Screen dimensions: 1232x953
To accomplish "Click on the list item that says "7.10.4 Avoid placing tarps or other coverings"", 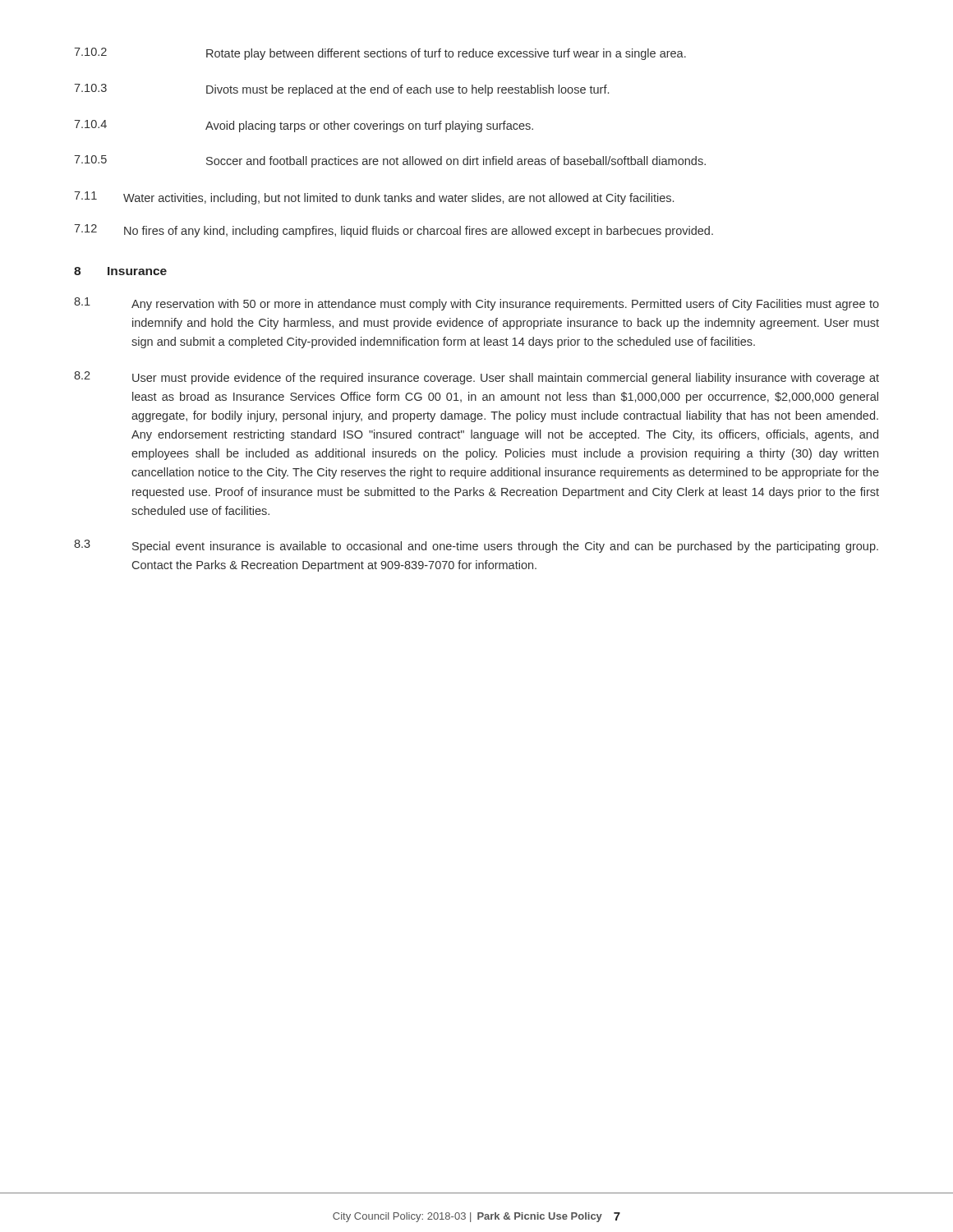I will pyautogui.click(x=476, y=126).
